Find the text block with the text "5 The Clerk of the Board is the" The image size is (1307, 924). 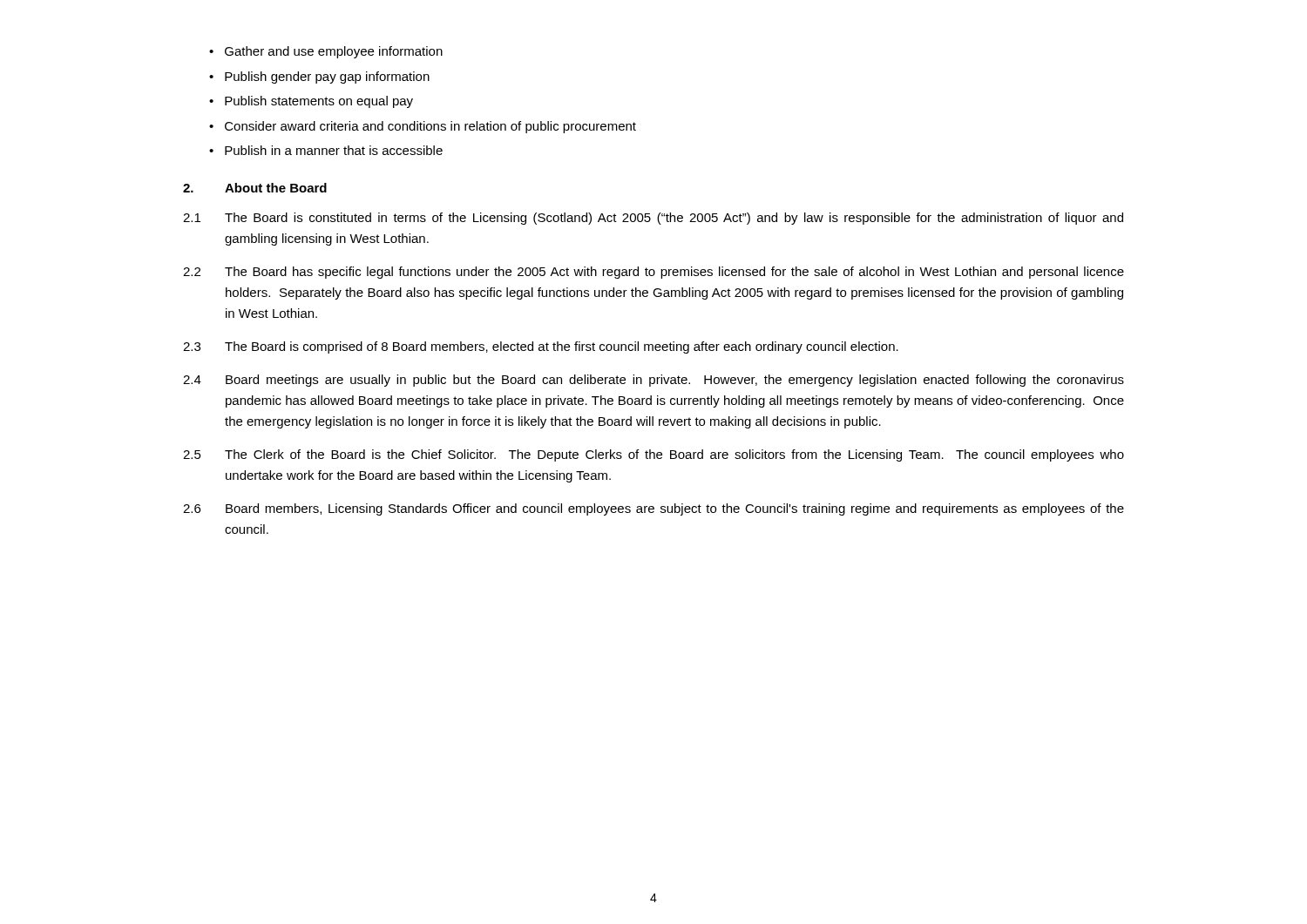click(x=654, y=465)
